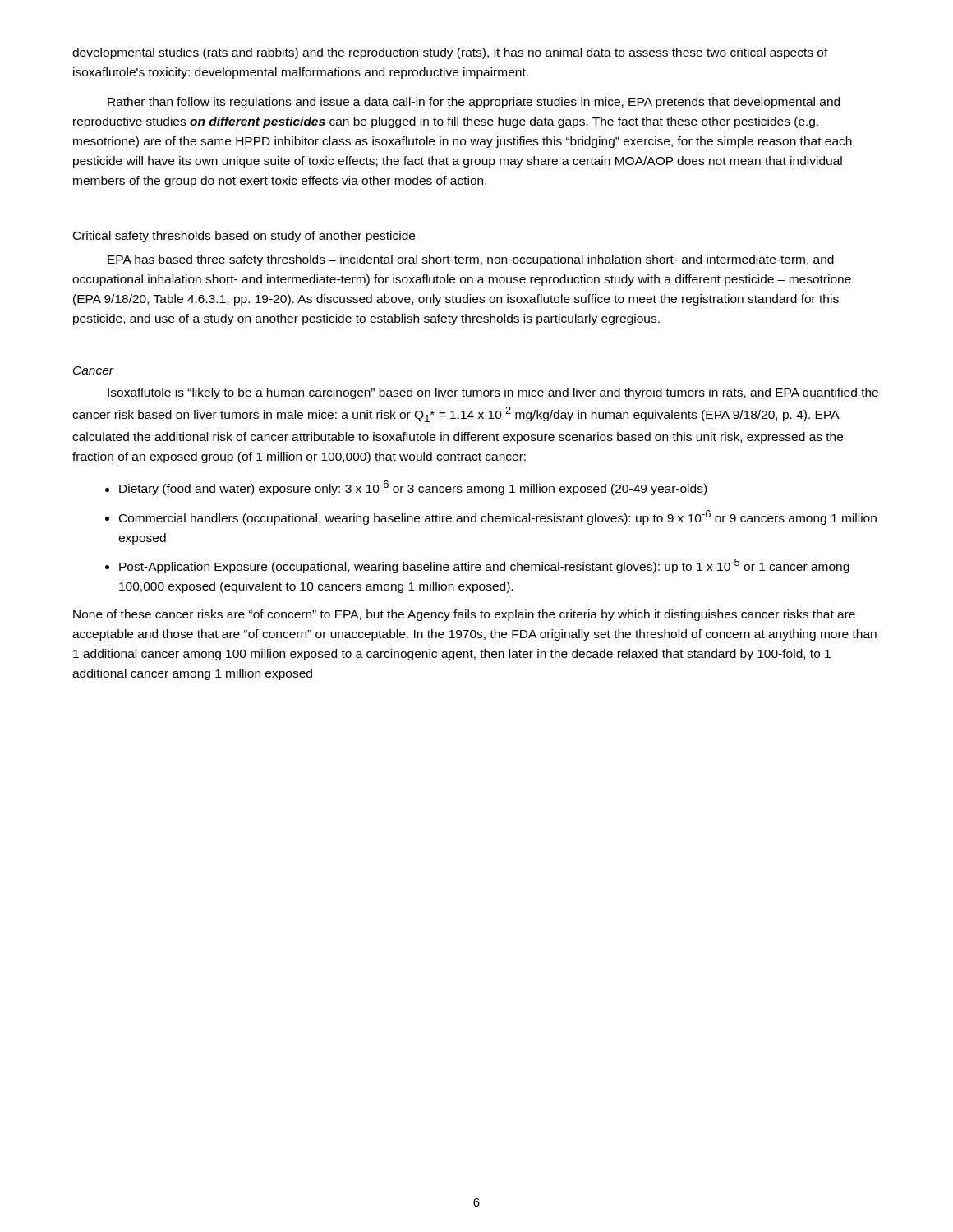Locate the block of text that opens with "EPA has based three safety thresholds"

pyautogui.click(x=462, y=289)
